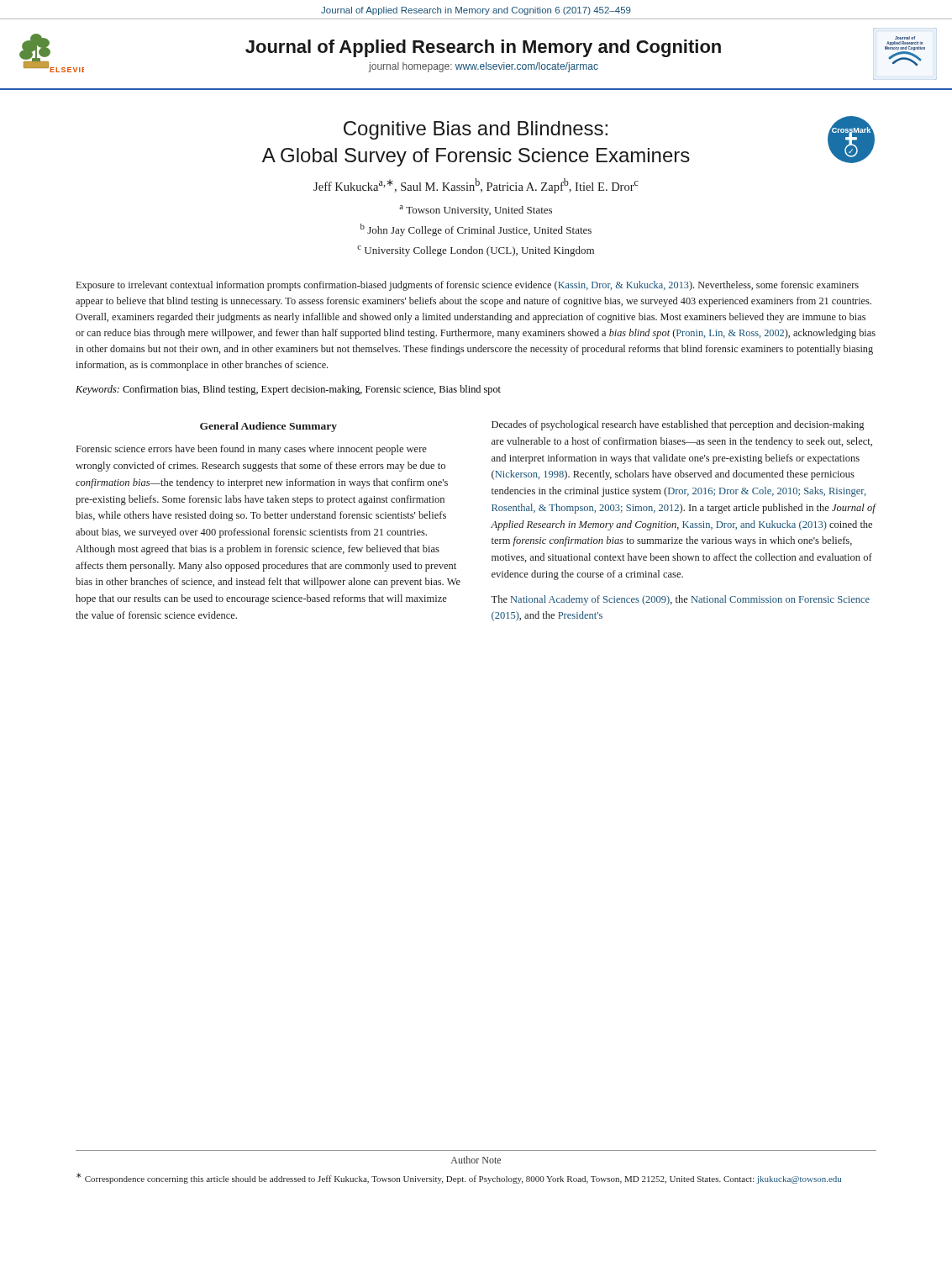
Task: Select the text block containing "Decades of psychological research have established that"
Action: click(x=683, y=499)
